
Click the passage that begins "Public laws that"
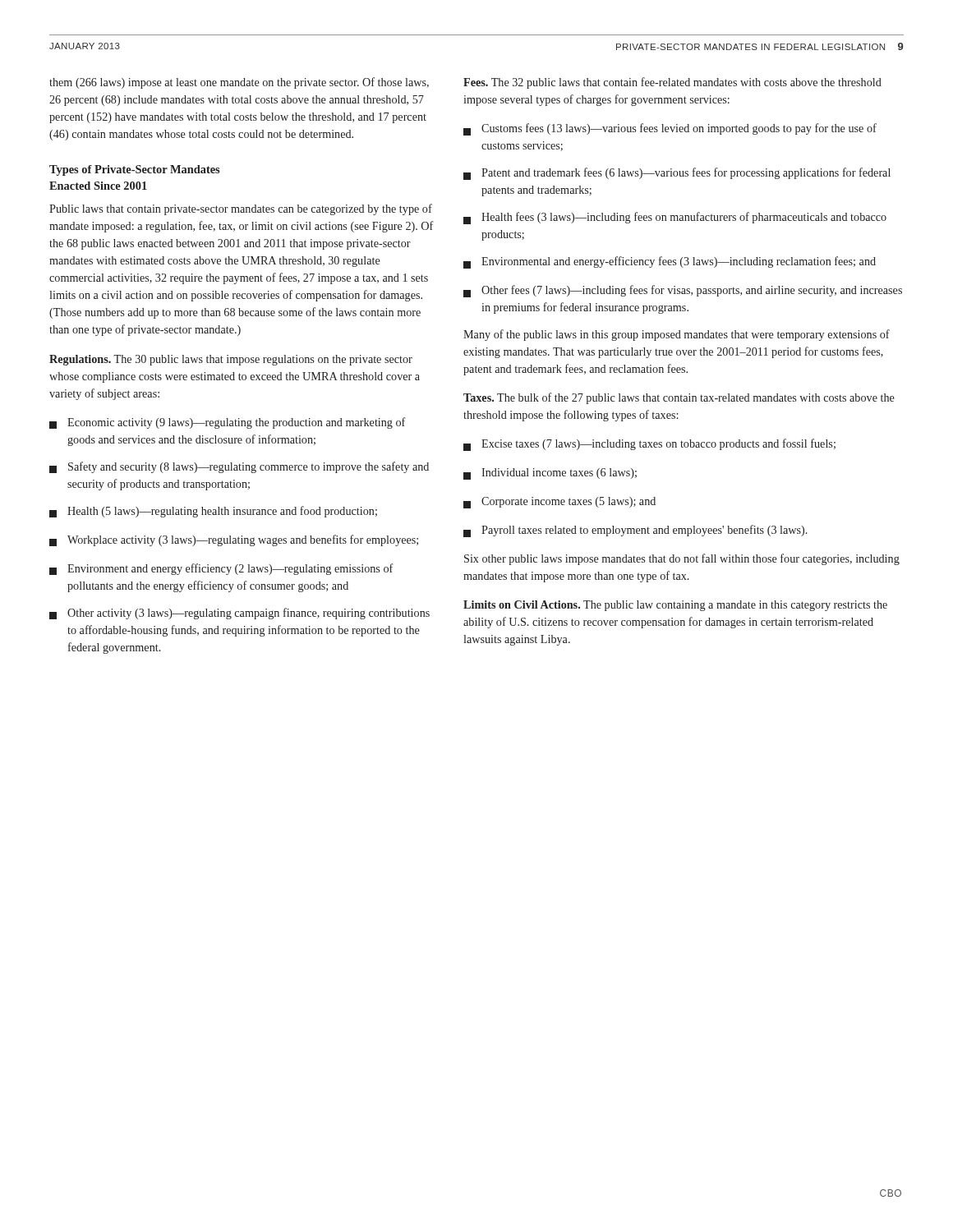click(x=241, y=269)
